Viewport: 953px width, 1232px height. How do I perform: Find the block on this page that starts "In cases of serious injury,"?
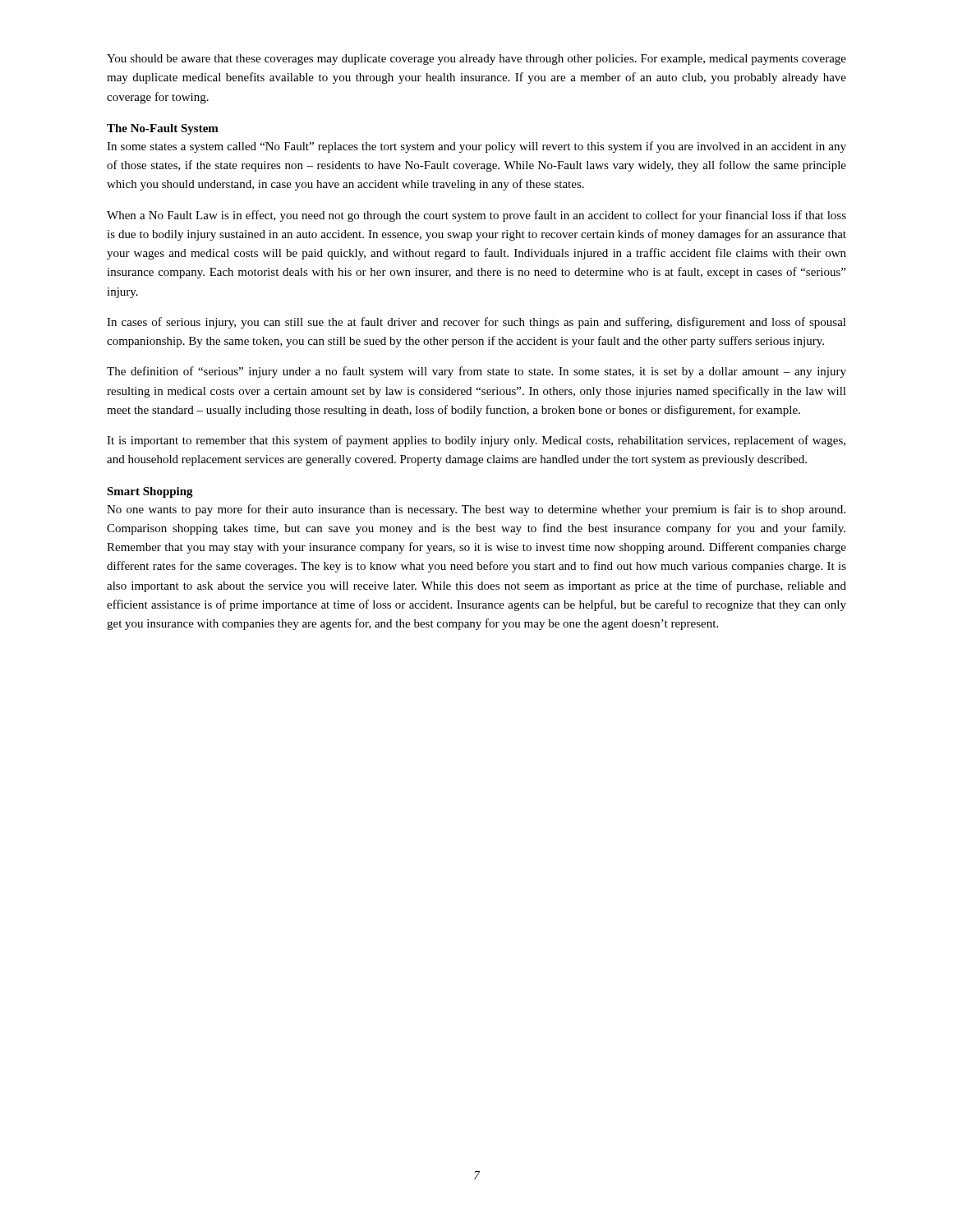pyautogui.click(x=476, y=331)
